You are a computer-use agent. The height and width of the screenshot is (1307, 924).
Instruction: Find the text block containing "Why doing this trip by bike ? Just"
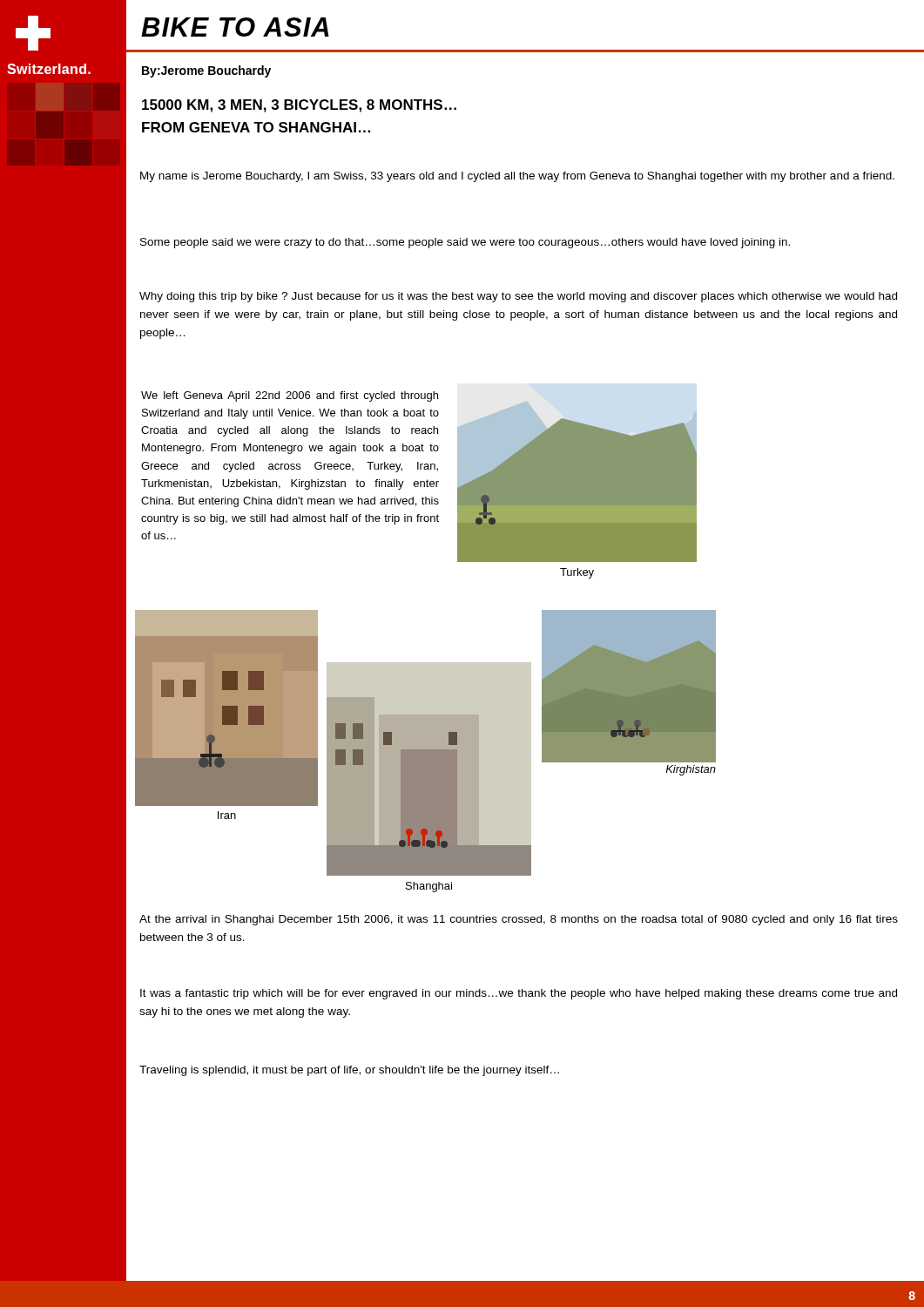coord(519,314)
